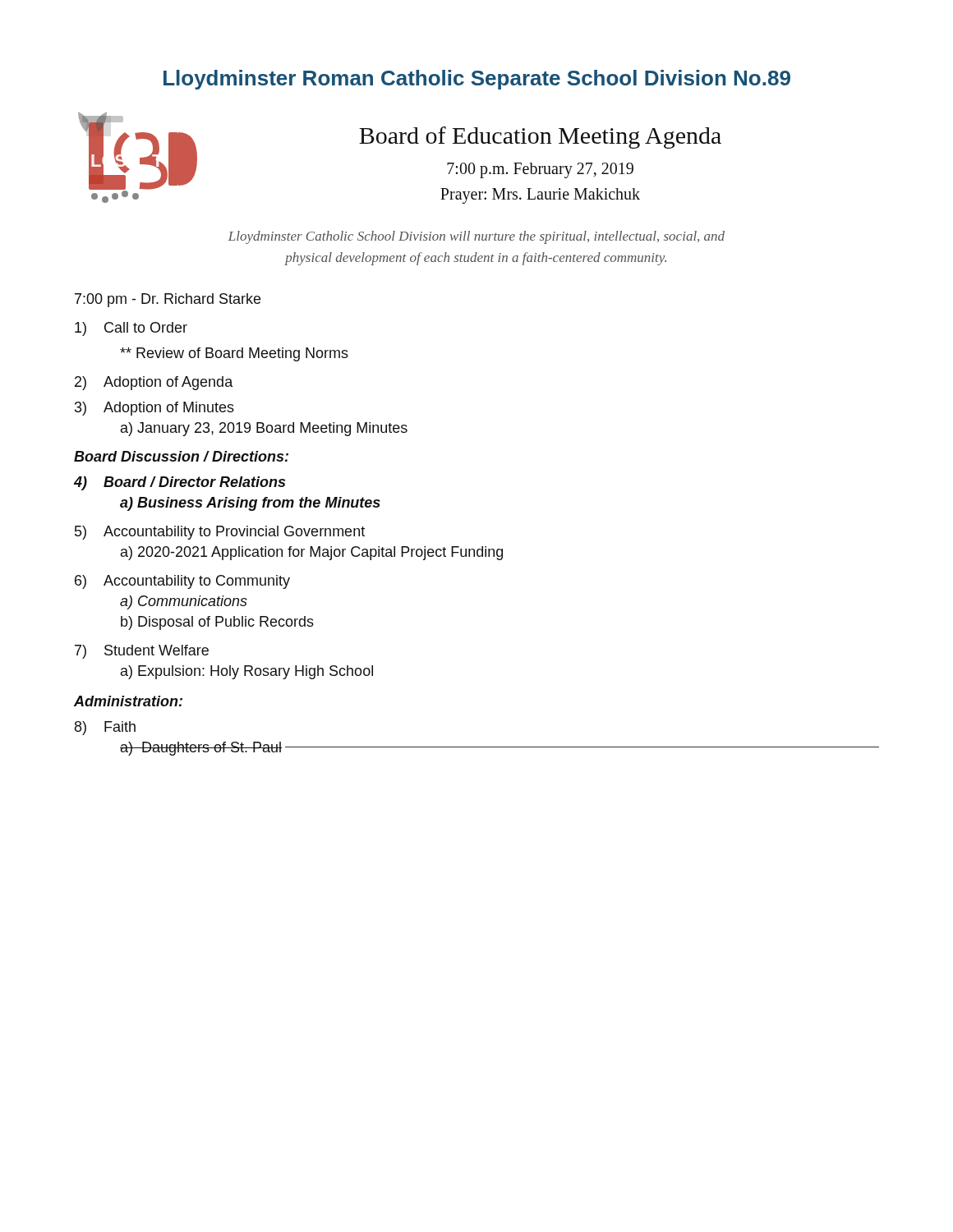Screen dimensions: 1232x953
Task: Click on the list item that reads "4) Board / Director Relations"
Action: click(x=180, y=482)
